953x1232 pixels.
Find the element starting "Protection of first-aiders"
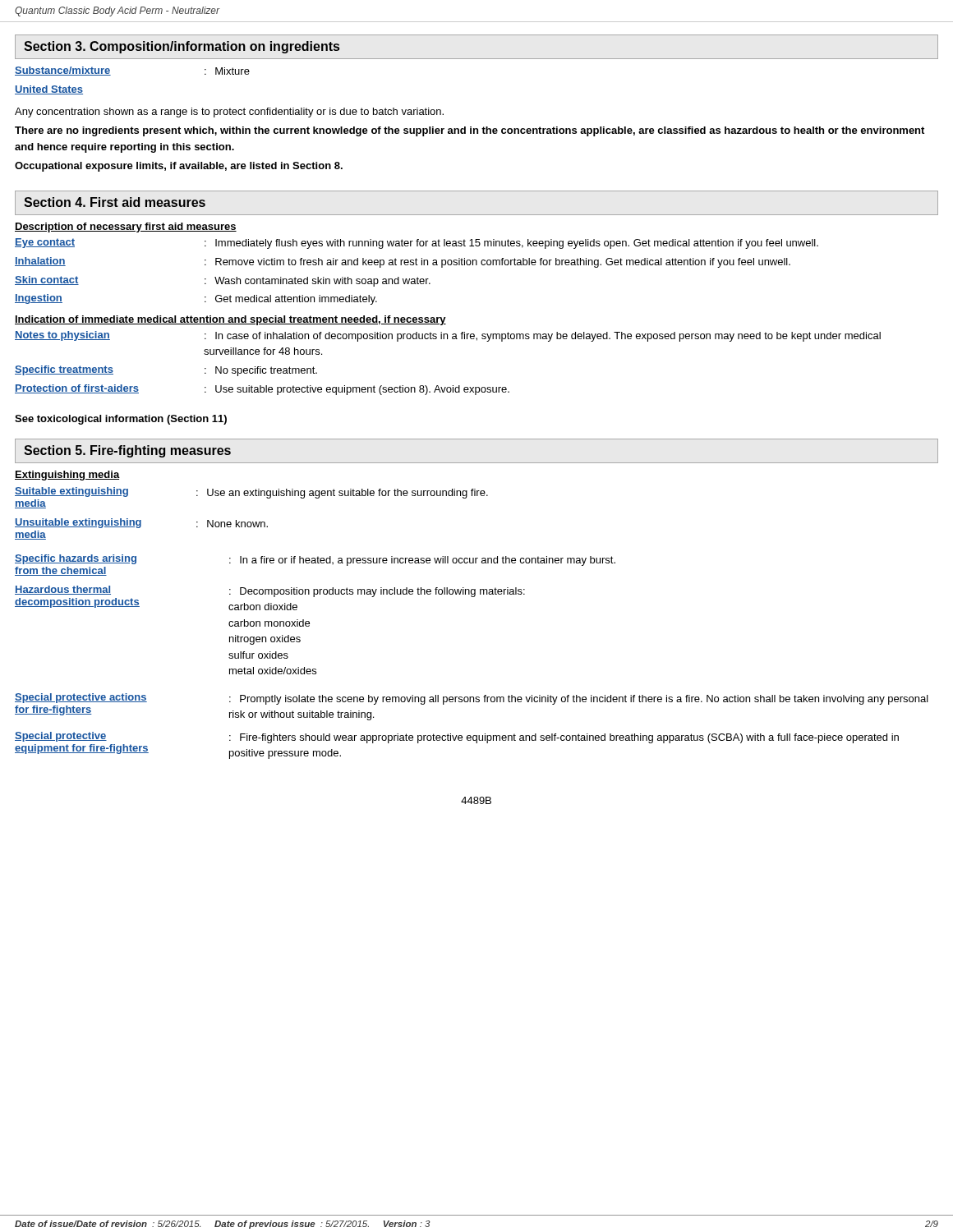476,389
